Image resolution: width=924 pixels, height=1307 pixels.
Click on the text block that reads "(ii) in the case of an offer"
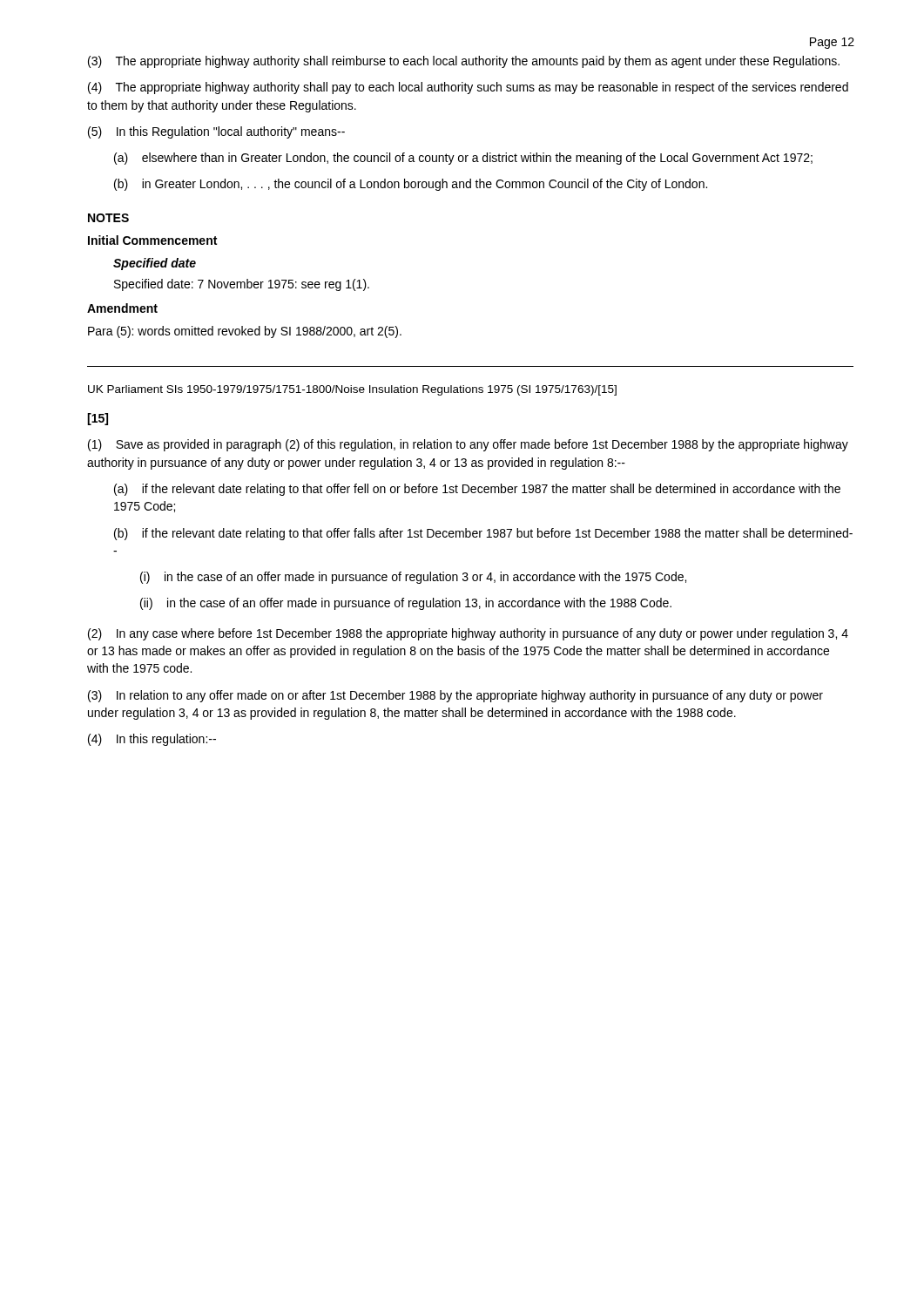[x=406, y=603]
